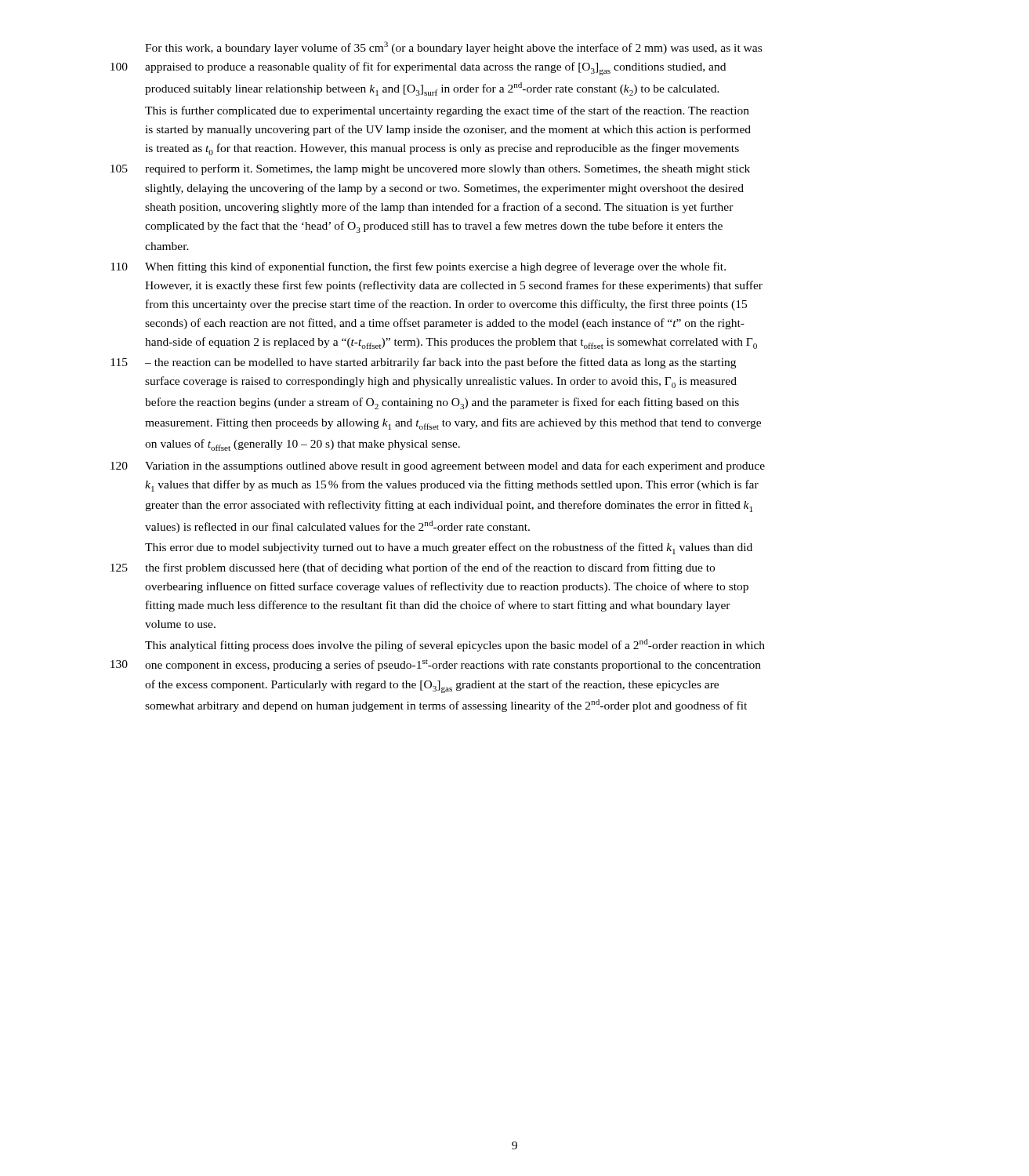Click on the text block containing "This error due to model subjectivity turned"

coord(536,586)
